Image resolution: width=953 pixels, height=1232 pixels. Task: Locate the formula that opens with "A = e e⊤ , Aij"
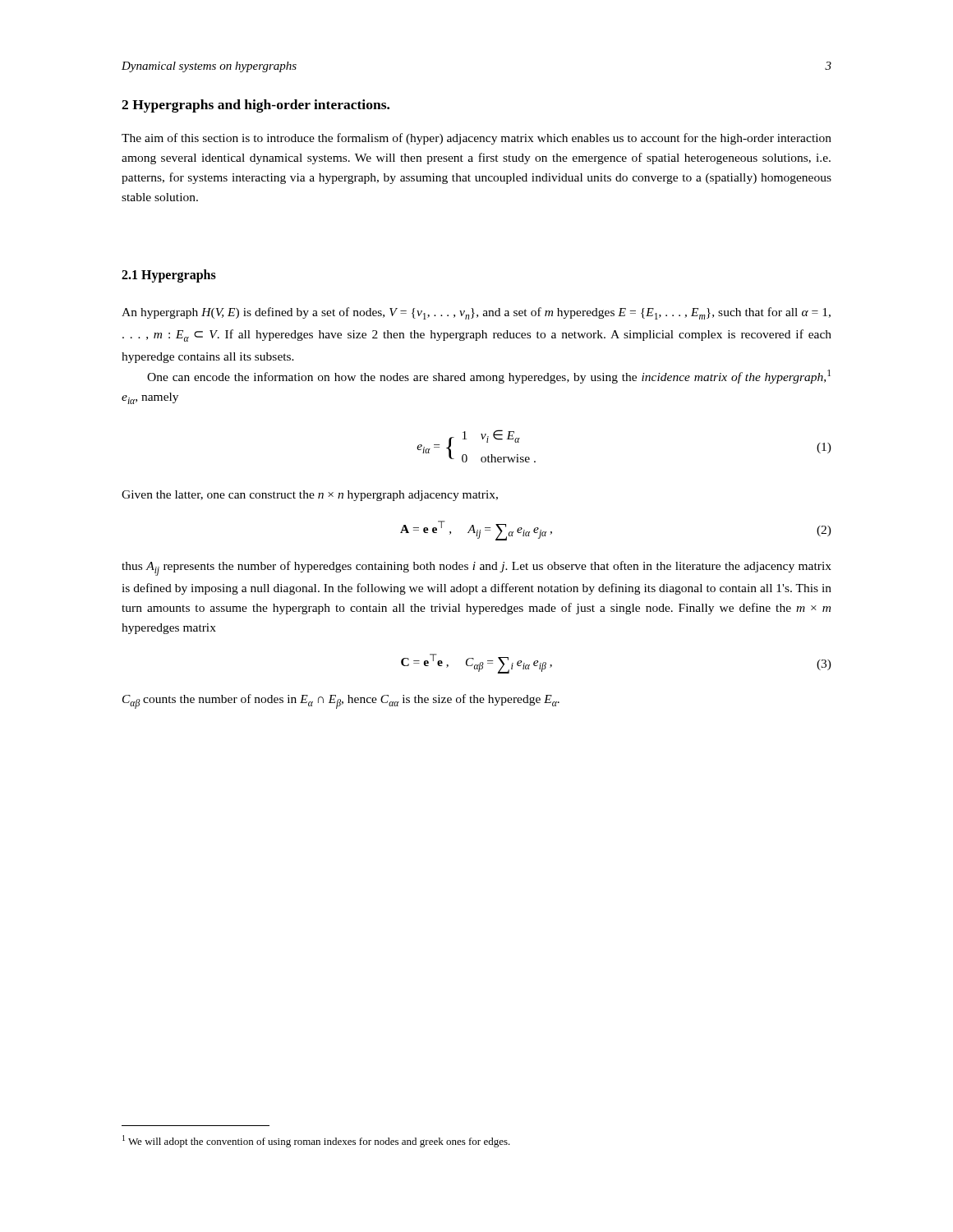[474, 530]
